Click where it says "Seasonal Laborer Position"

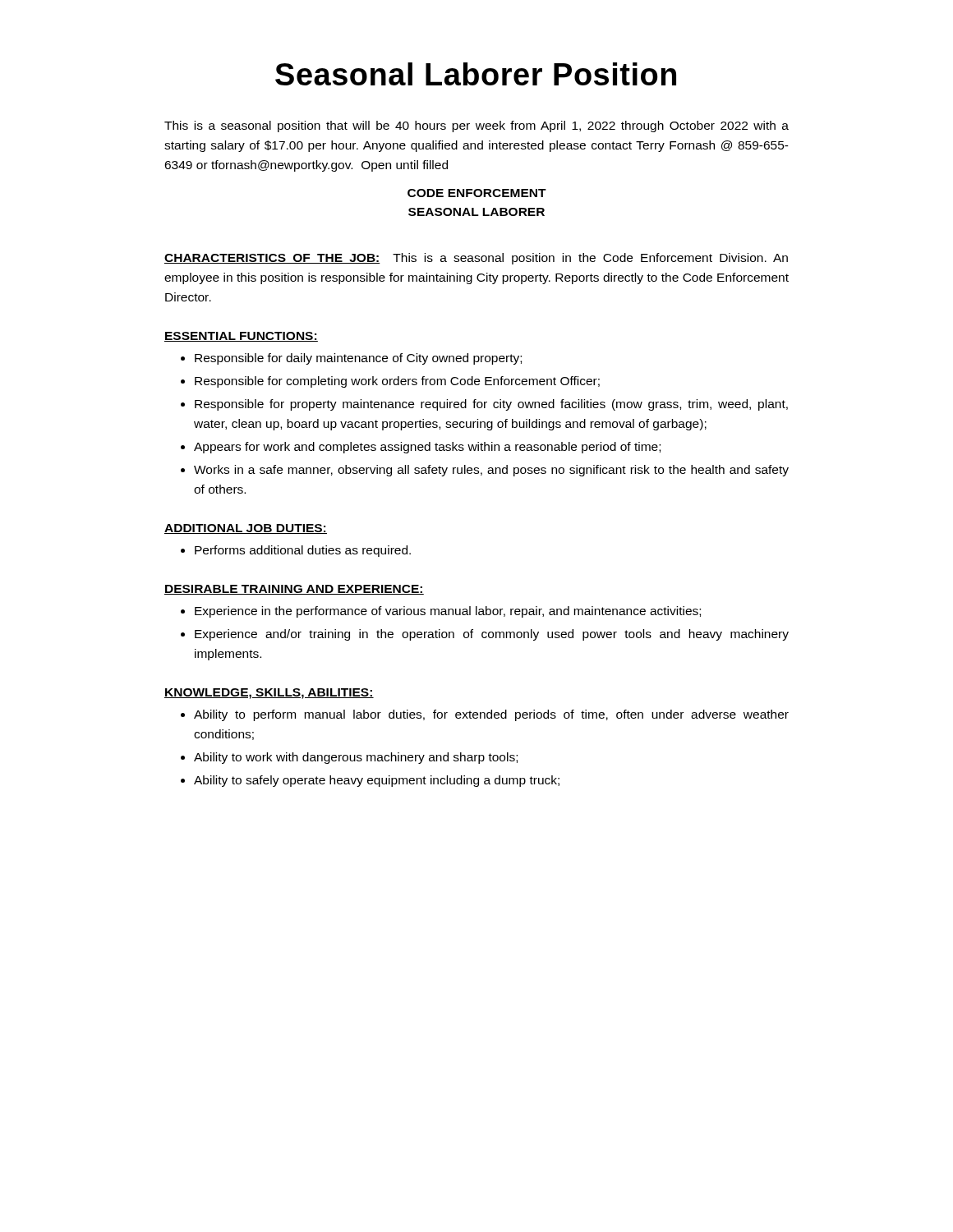click(x=476, y=75)
